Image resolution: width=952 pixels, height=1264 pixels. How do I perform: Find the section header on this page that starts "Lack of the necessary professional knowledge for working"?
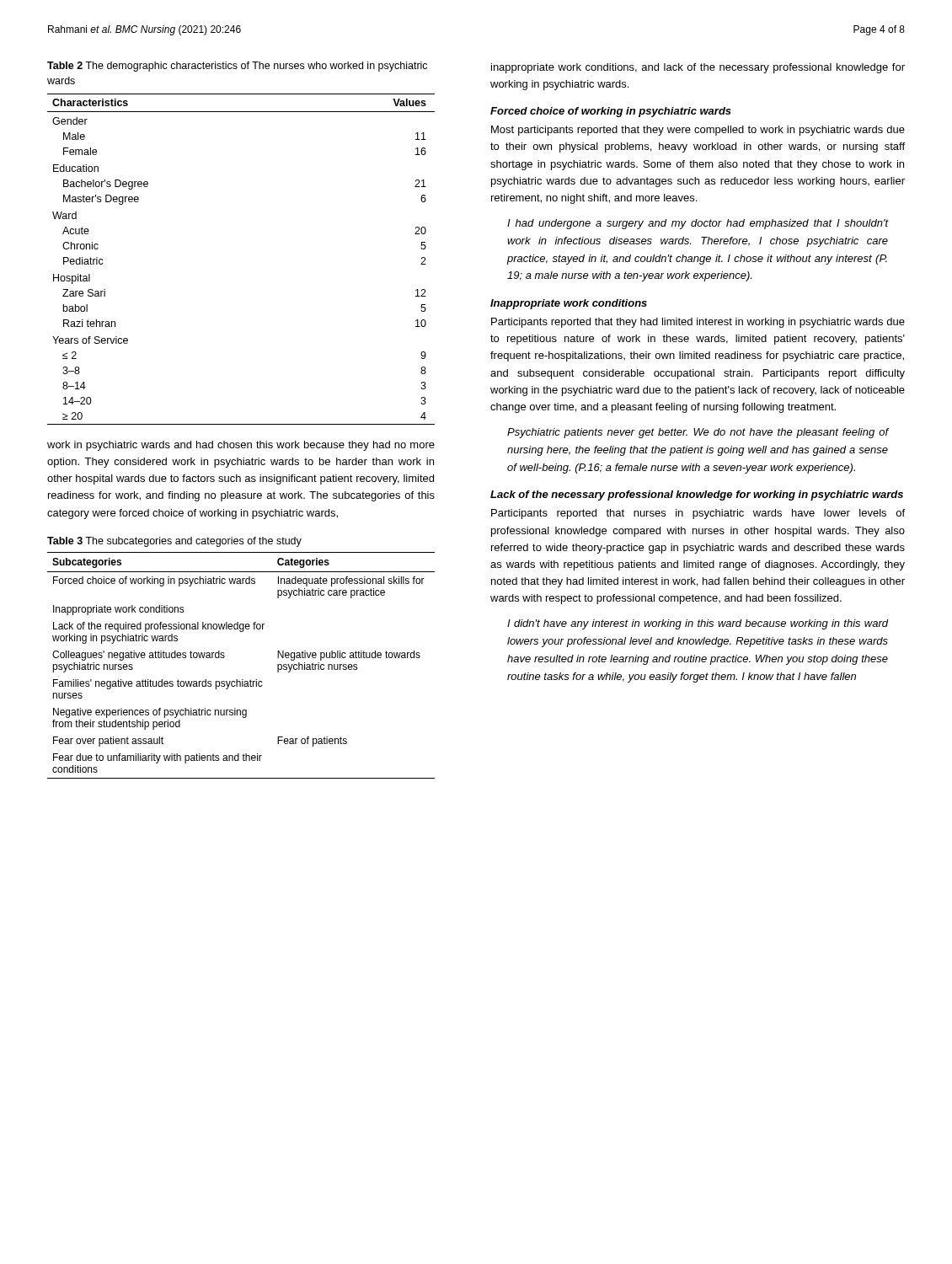click(697, 495)
